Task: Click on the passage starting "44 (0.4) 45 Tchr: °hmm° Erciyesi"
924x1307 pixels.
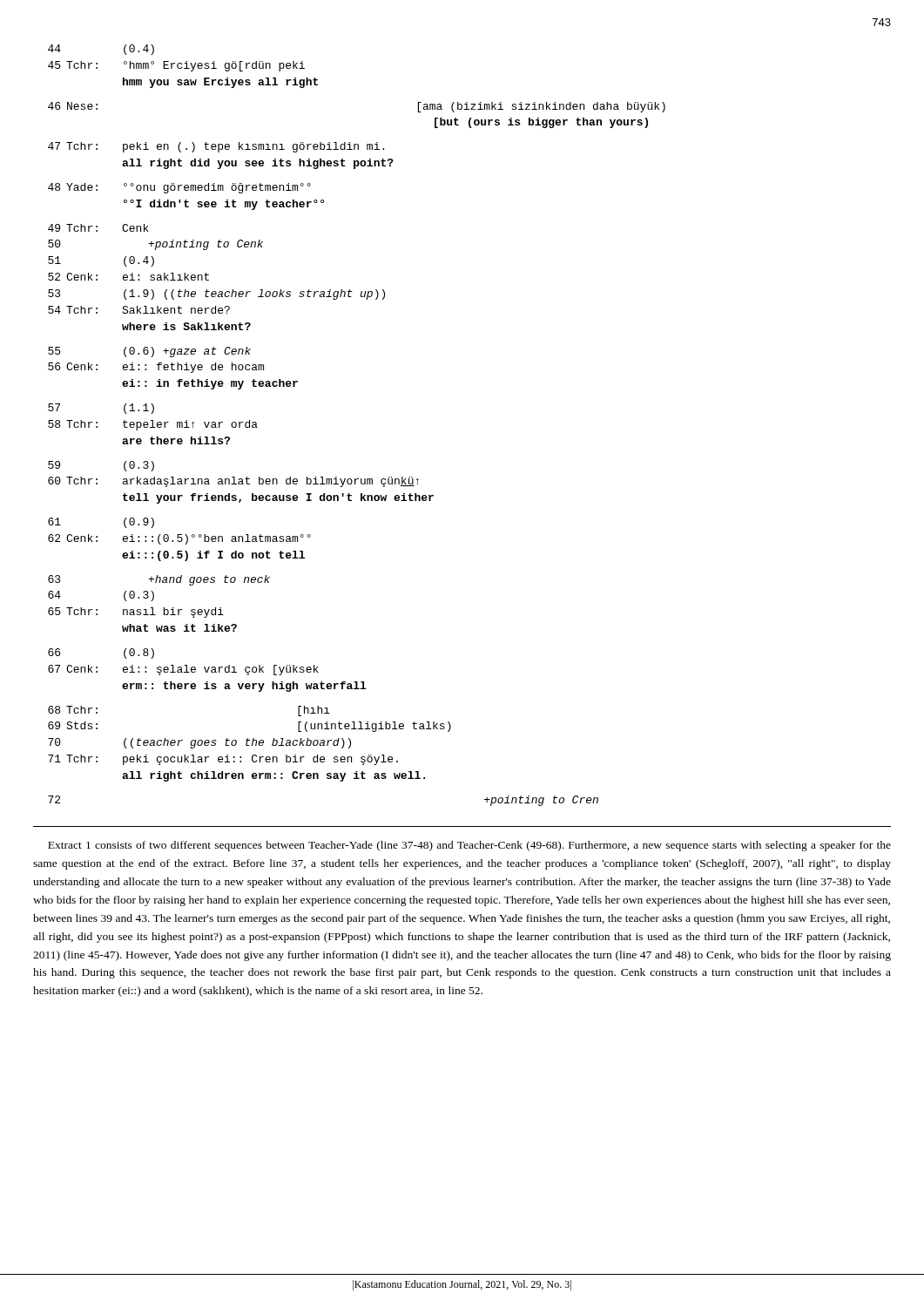Action: coord(51,50)
